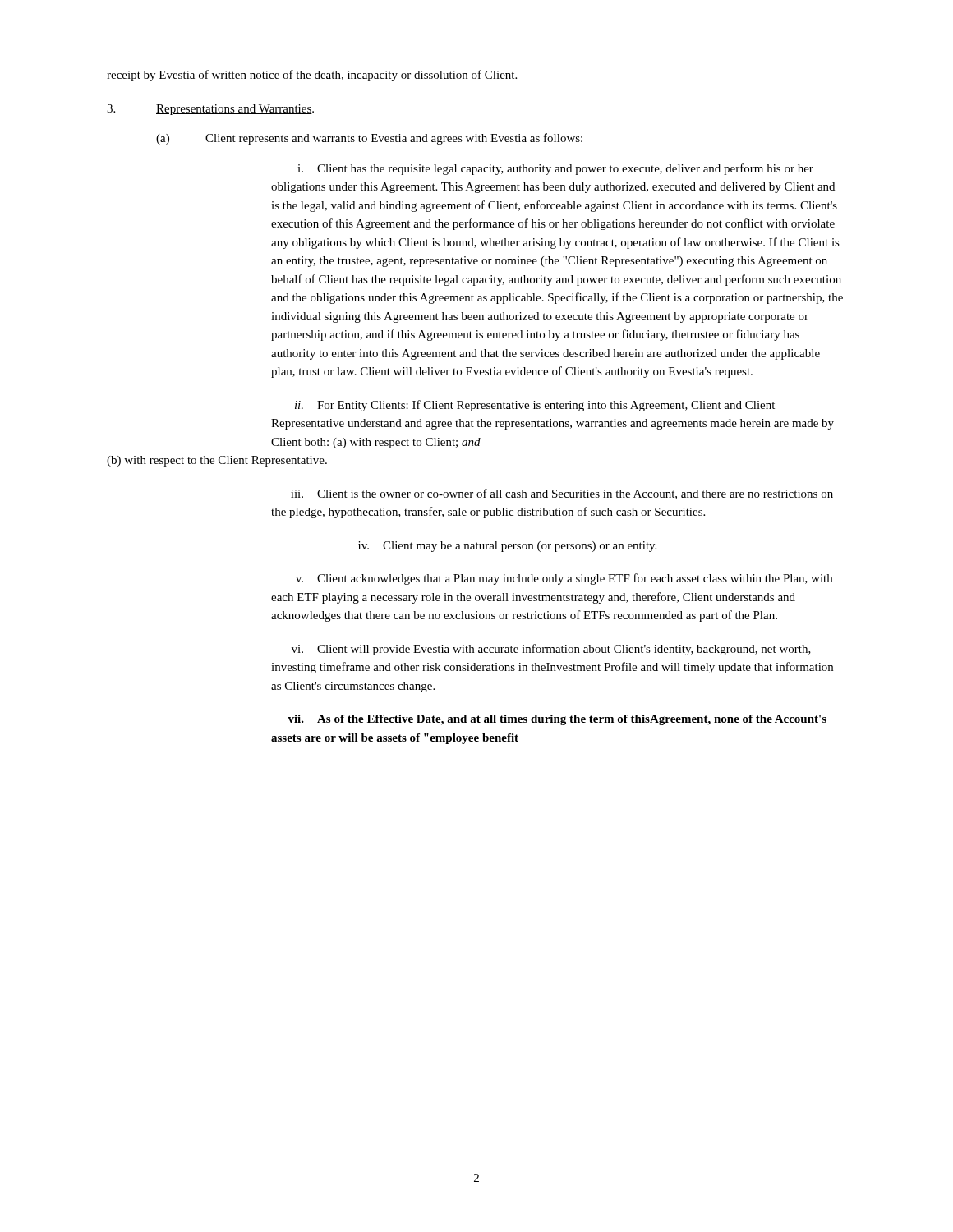Locate the block of text that opens with "vi.Client will provide"
Screen dimensions: 1232x953
pyautogui.click(x=476, y=667)
